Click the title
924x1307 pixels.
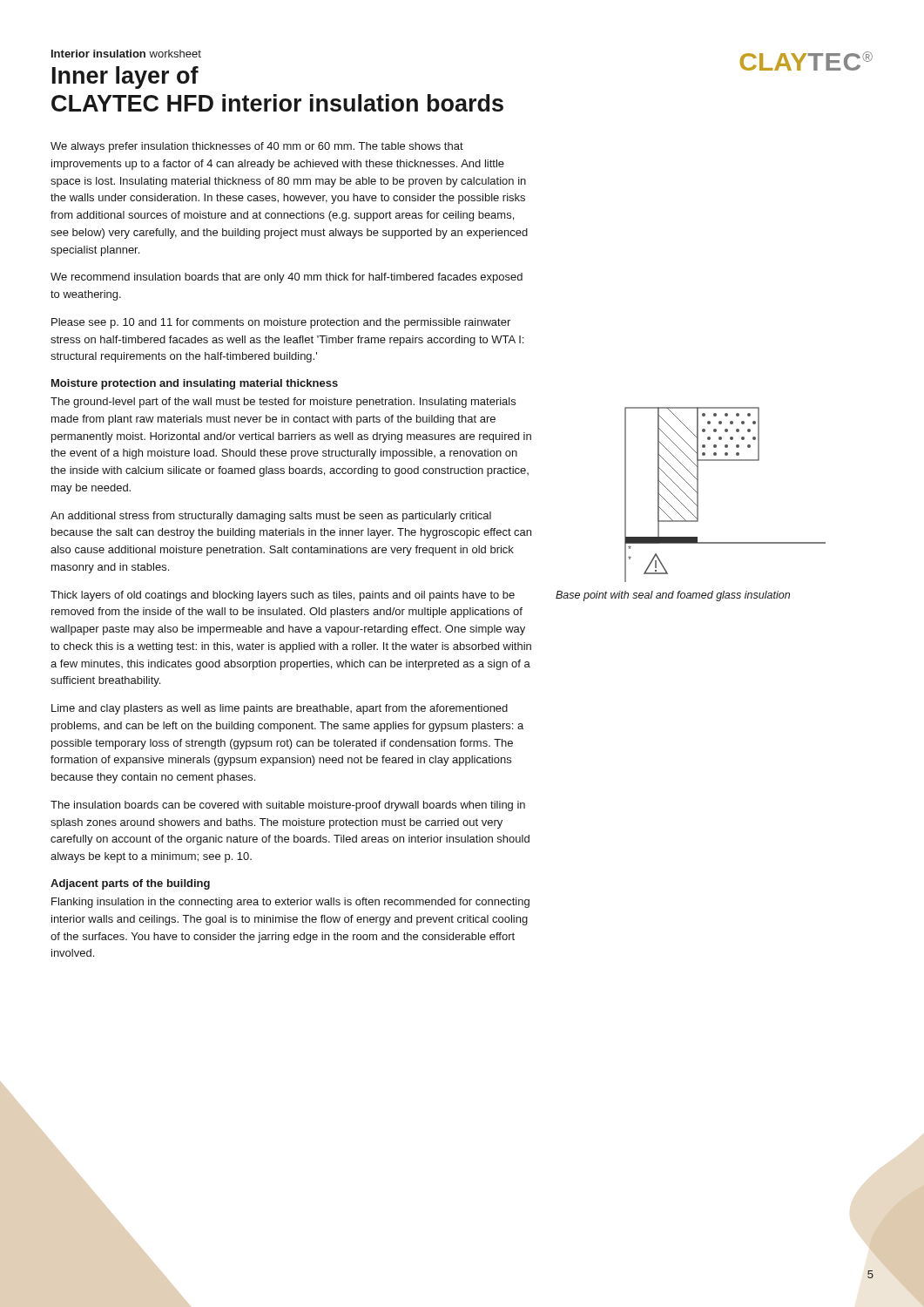click(294, 91)
